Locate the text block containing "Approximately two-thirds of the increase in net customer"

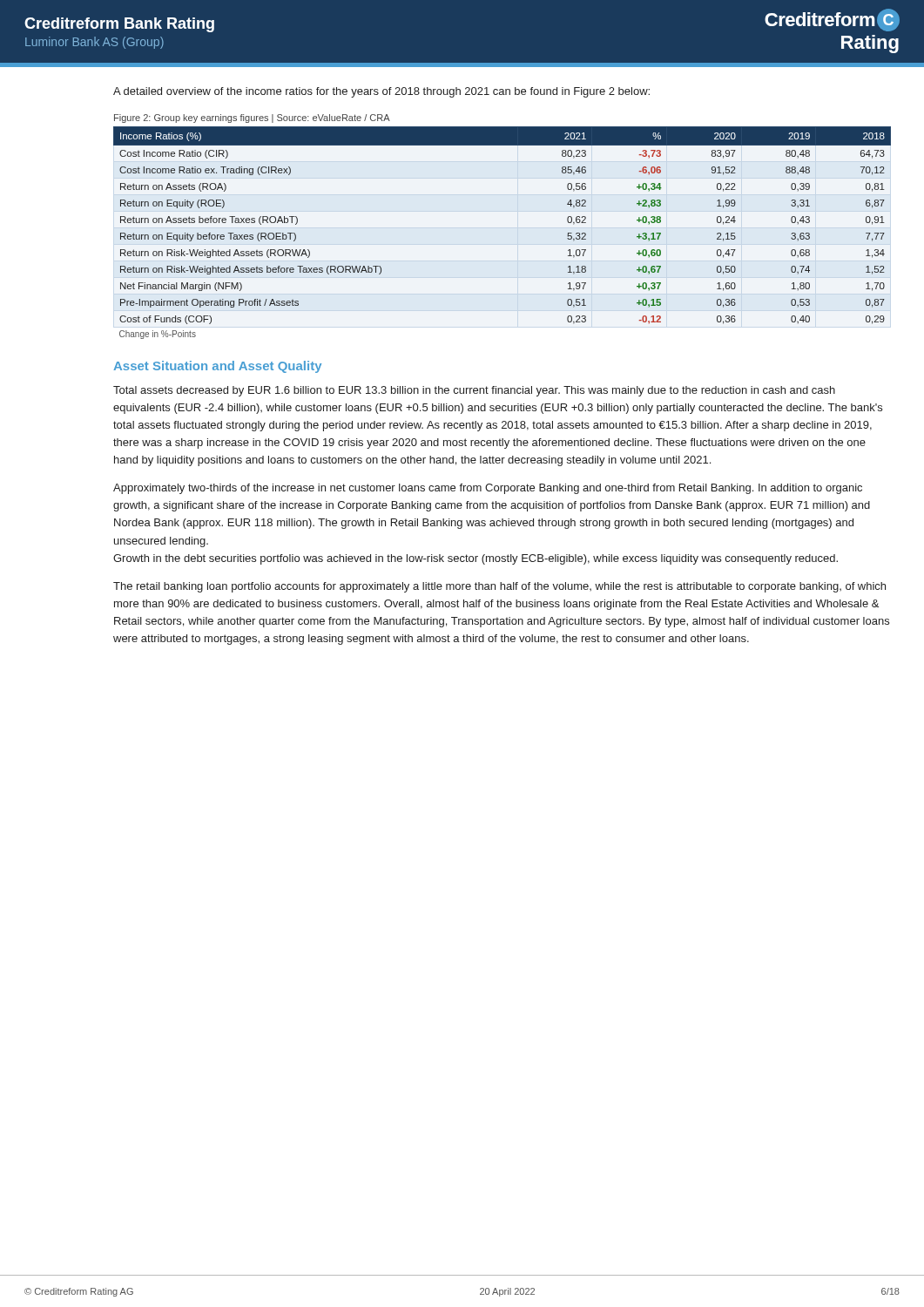click(492, 523)
